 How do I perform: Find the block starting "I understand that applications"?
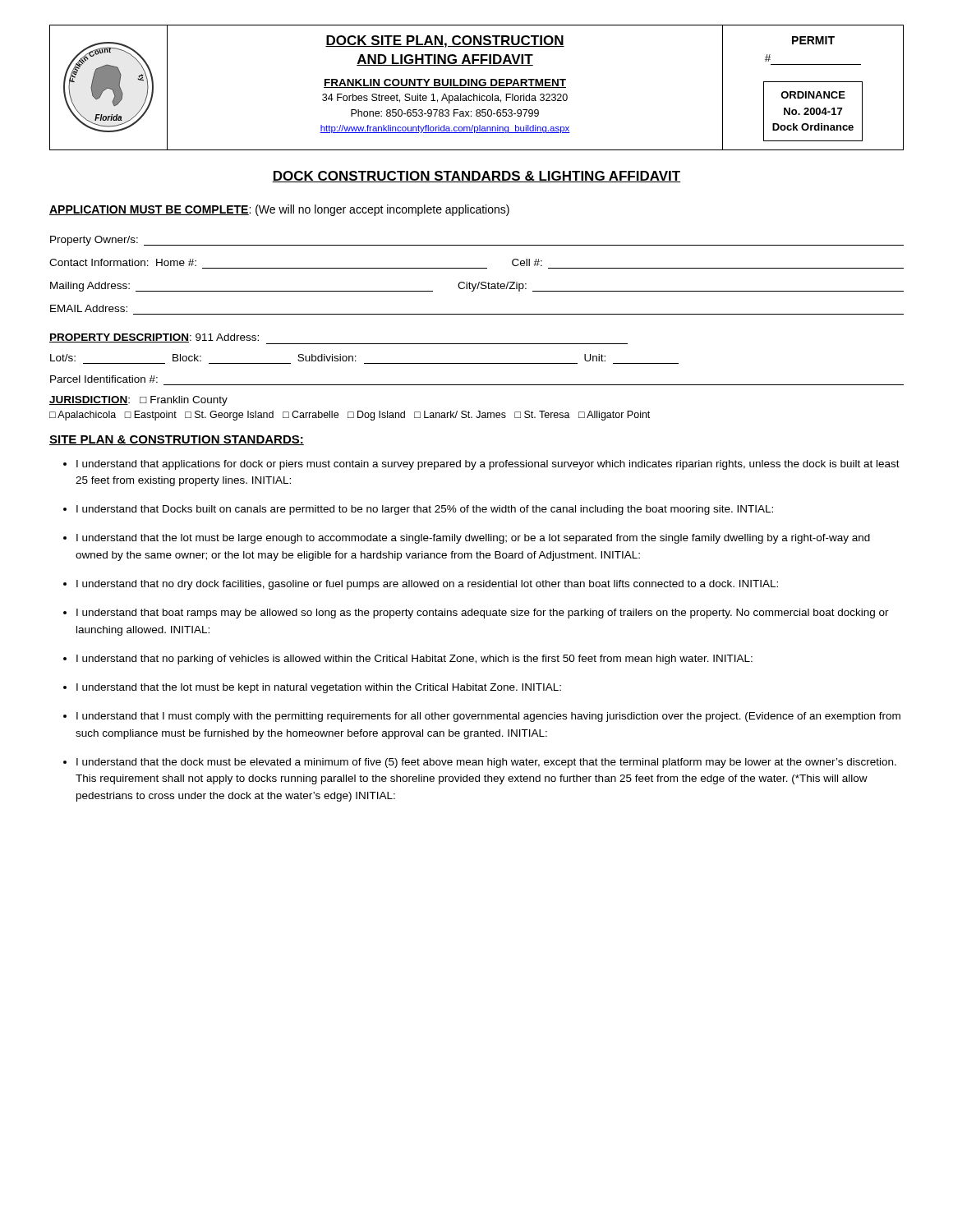487,472
